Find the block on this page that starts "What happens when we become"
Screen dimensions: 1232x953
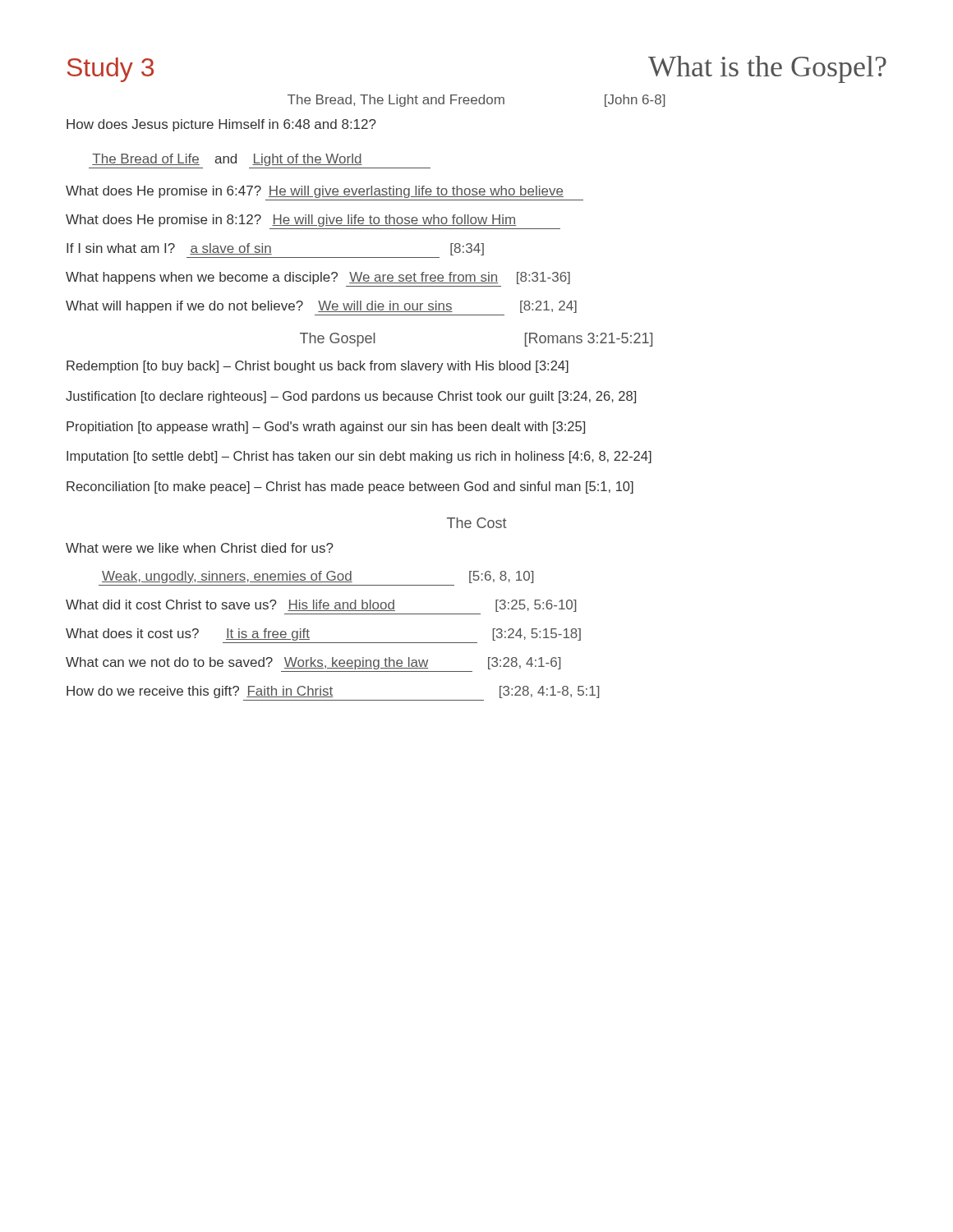tap(318, 278)
